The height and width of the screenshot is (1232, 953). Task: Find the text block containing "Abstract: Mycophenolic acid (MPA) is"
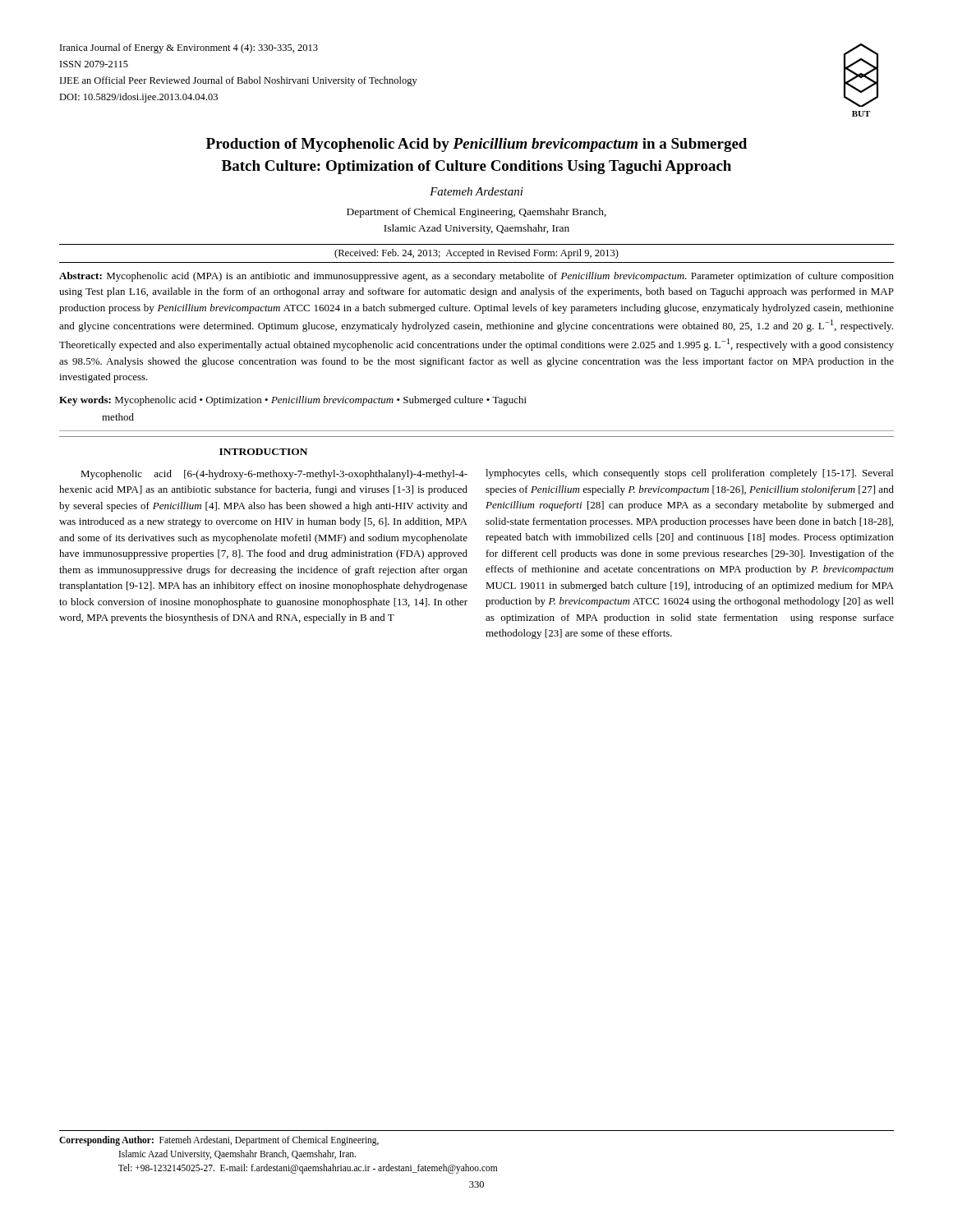(476, 326)
